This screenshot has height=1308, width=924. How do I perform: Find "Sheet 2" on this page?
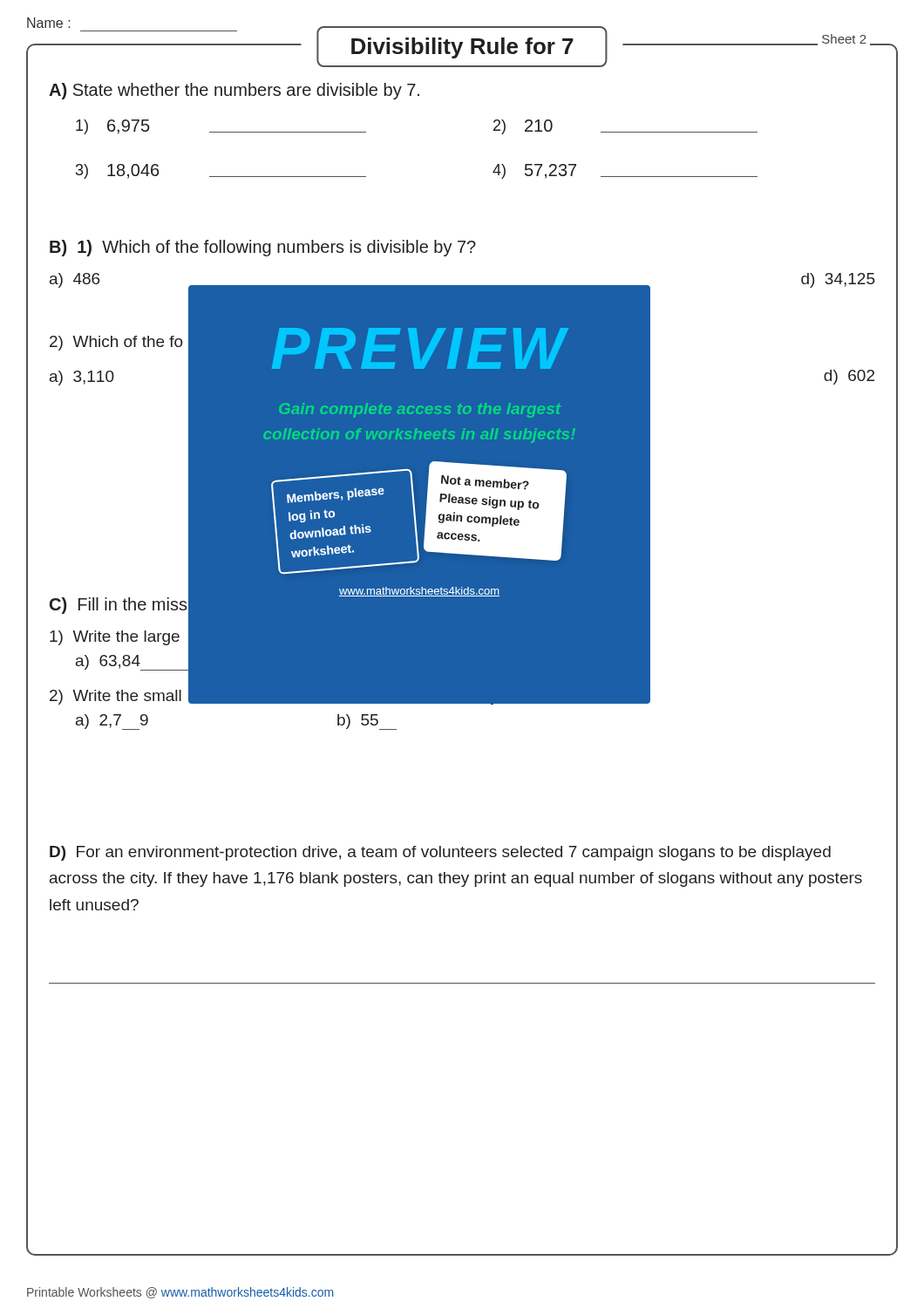click(x=844, y=39)
